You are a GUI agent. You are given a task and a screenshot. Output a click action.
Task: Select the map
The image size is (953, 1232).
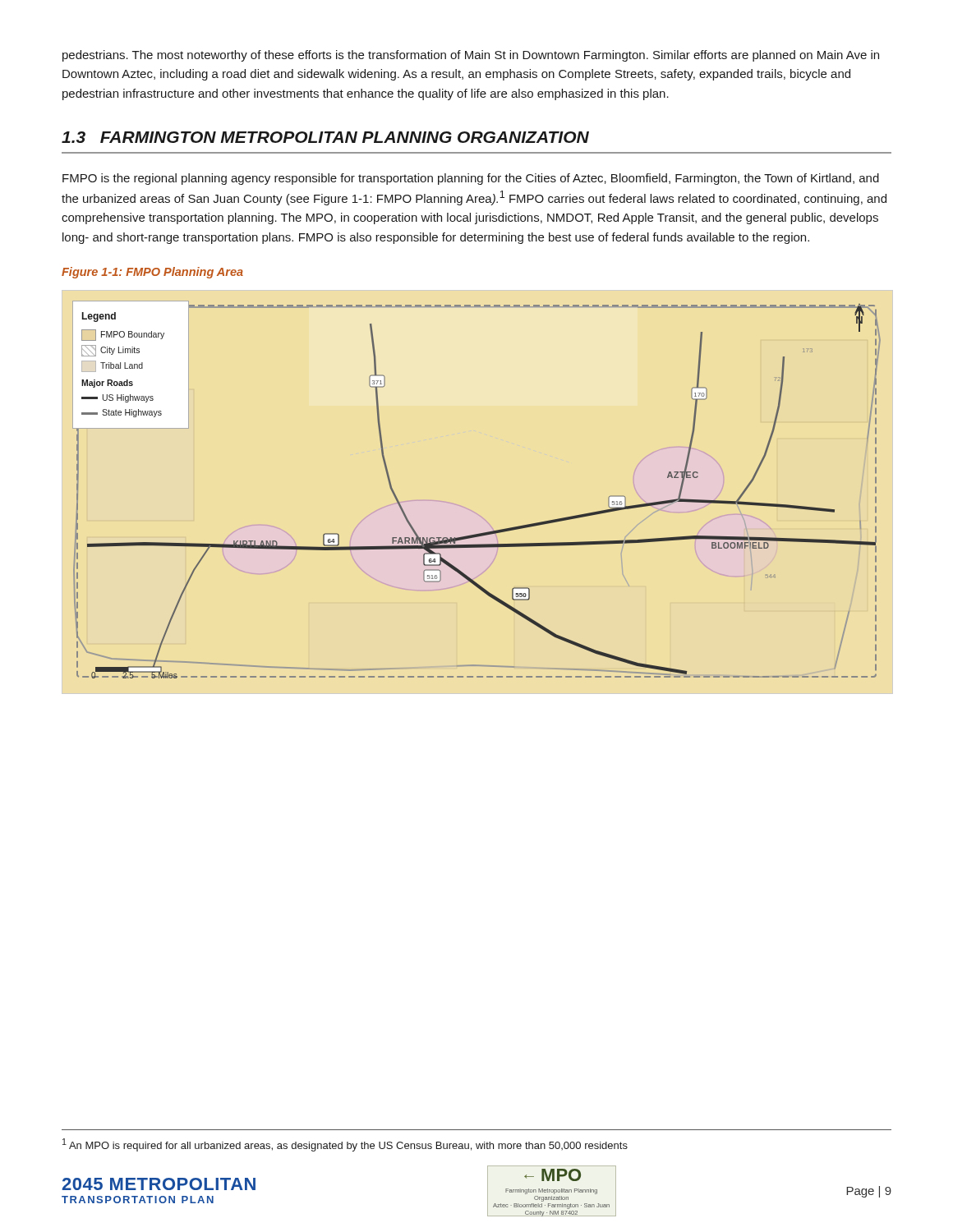point(476,492)
